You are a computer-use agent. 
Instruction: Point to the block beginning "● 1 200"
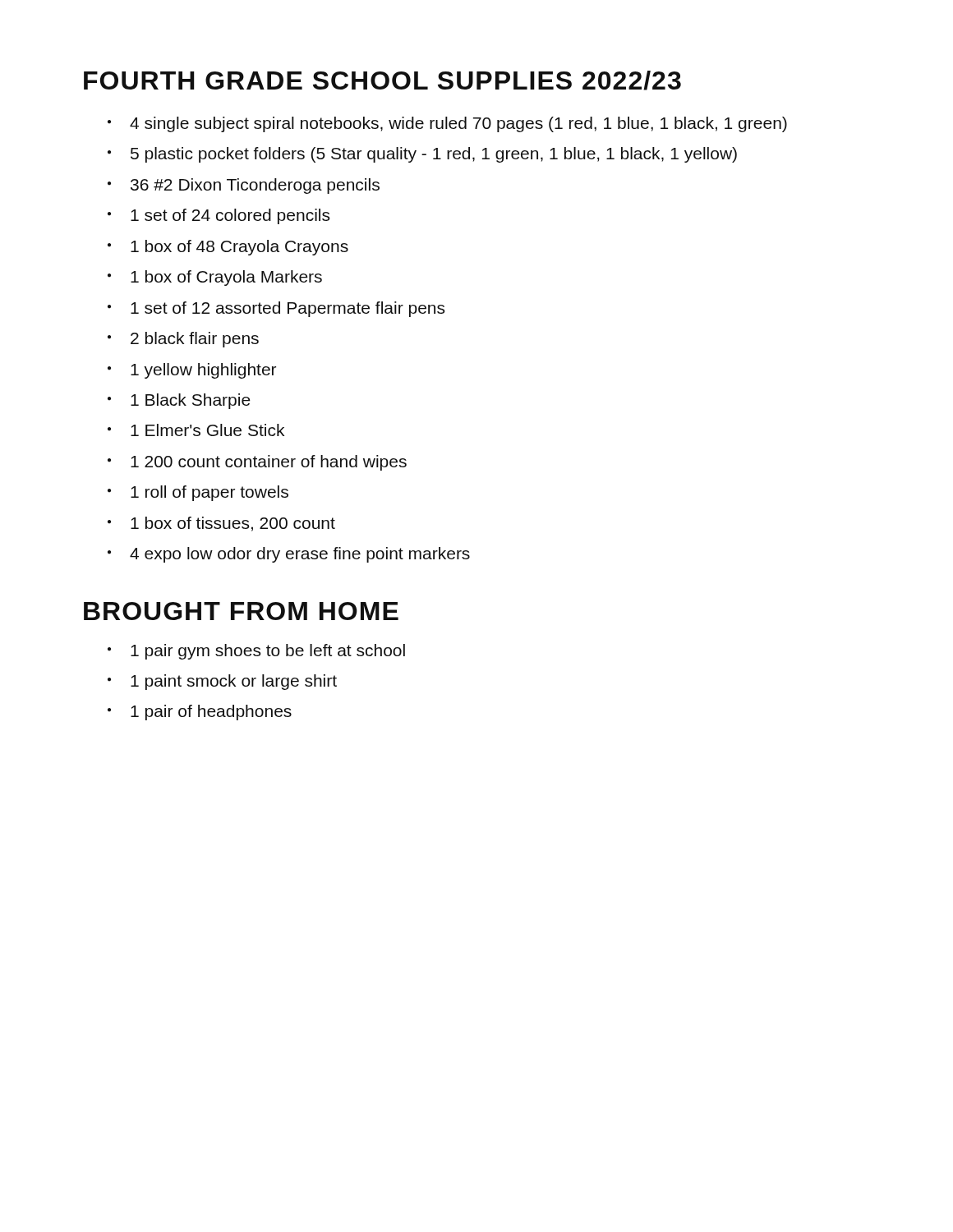[x=257, y=463]
